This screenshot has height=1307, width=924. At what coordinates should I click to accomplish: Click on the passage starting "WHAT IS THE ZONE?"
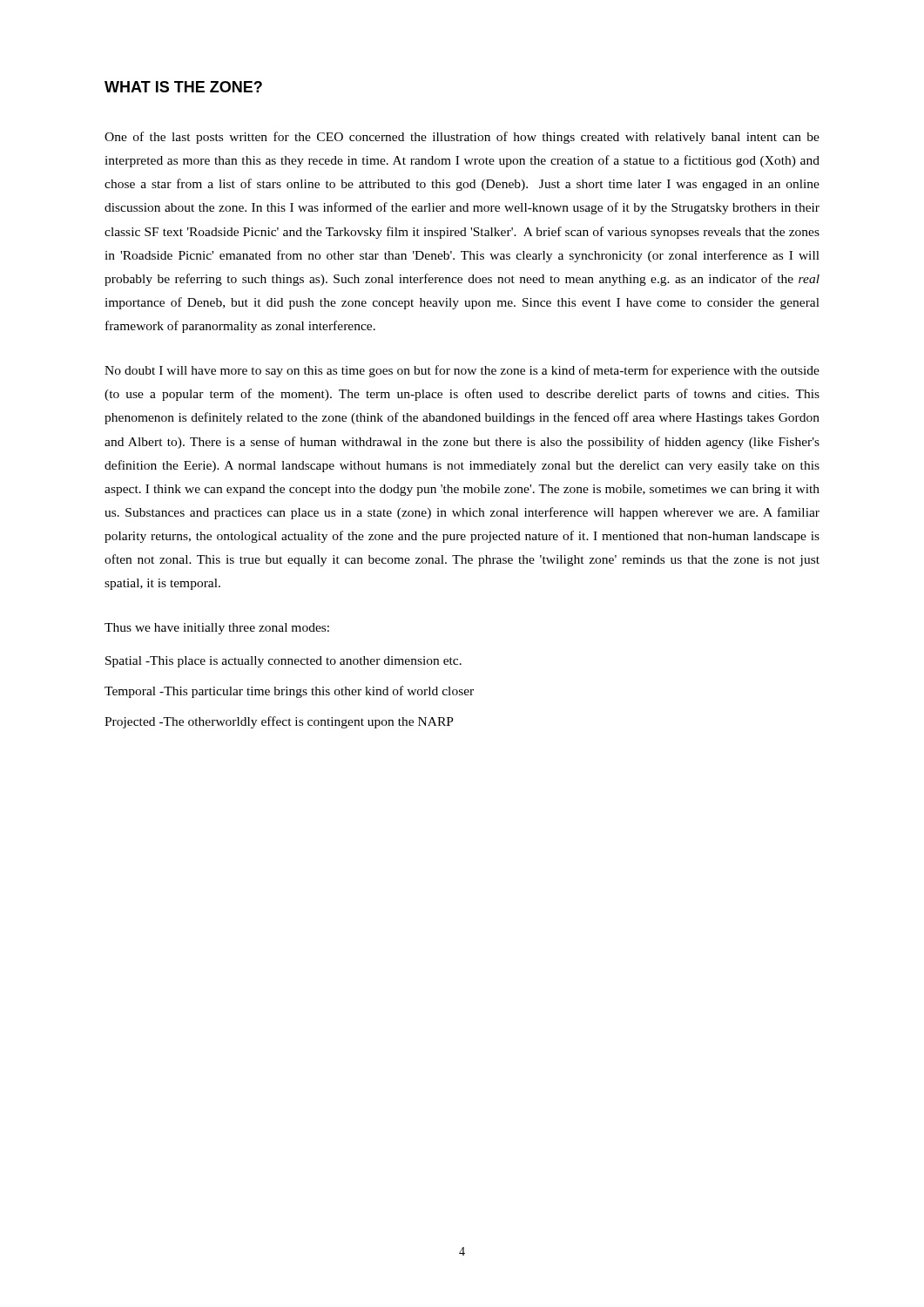(184, 87)
